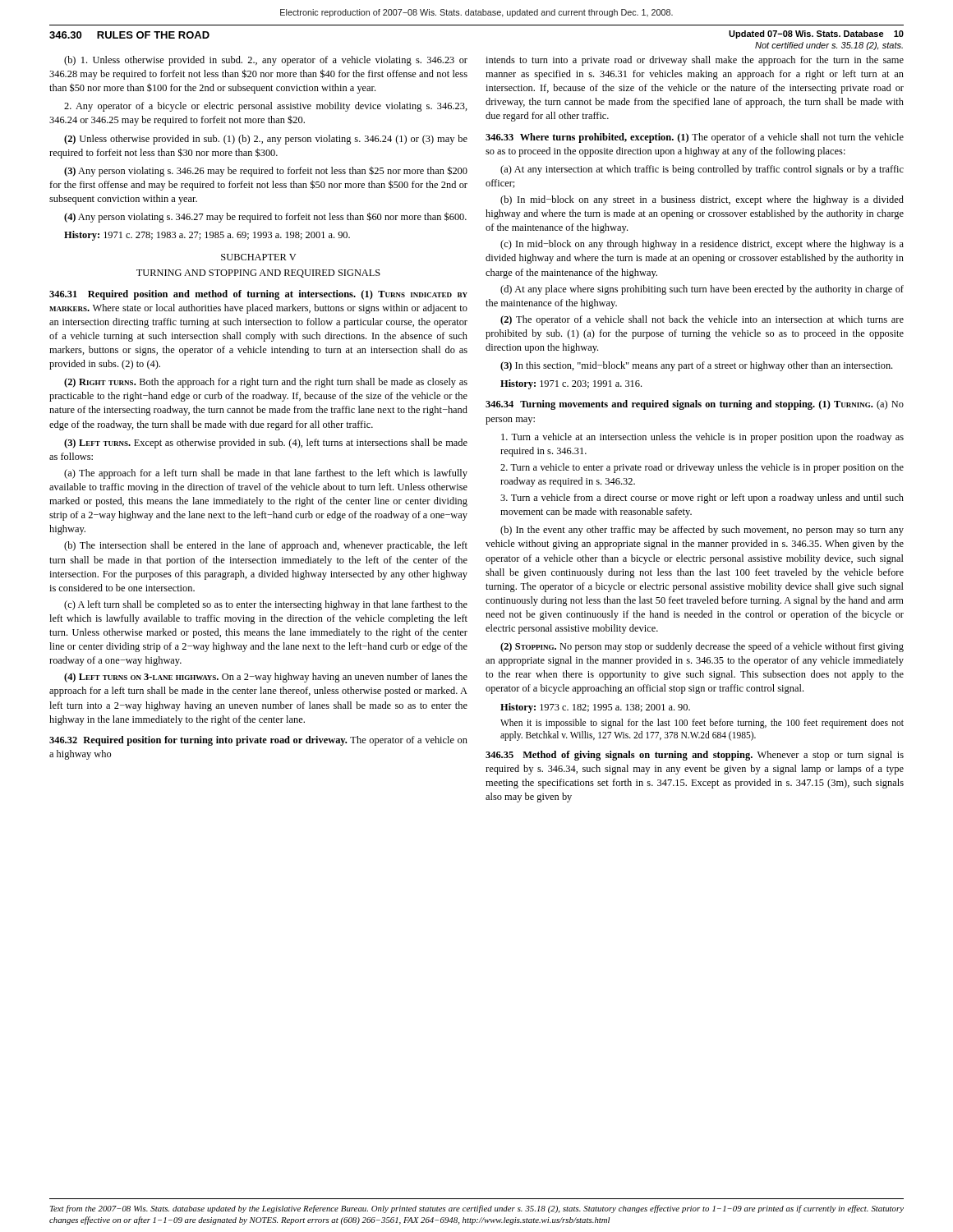The width and height of the screenshot is (953, 1232).
Task: Point to the passage starting "(4) Any person violating s. 346.27 may"
Action: [258, 217]
